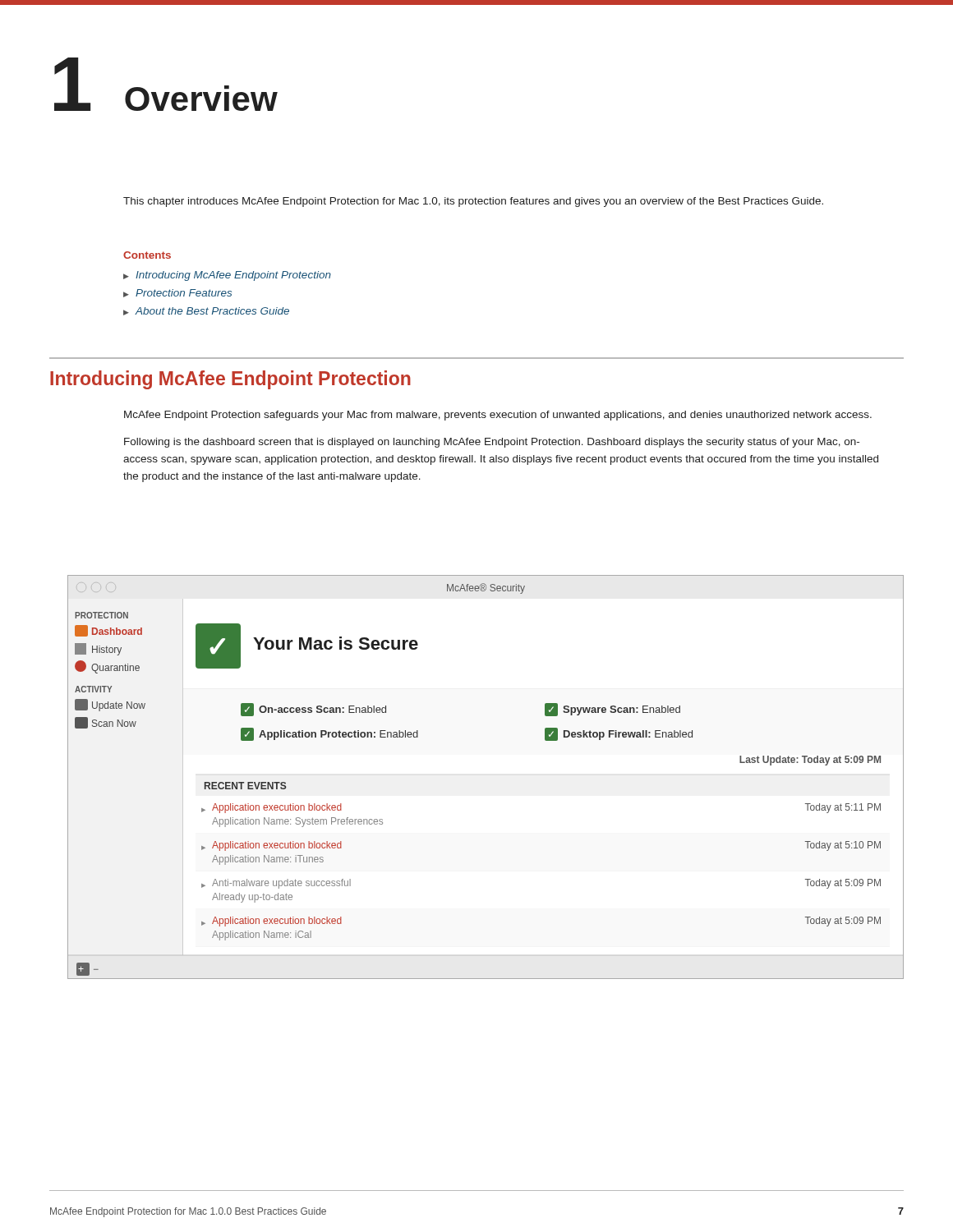Select the text starting "▶About the Best Practices Guide"

(206, 311)
